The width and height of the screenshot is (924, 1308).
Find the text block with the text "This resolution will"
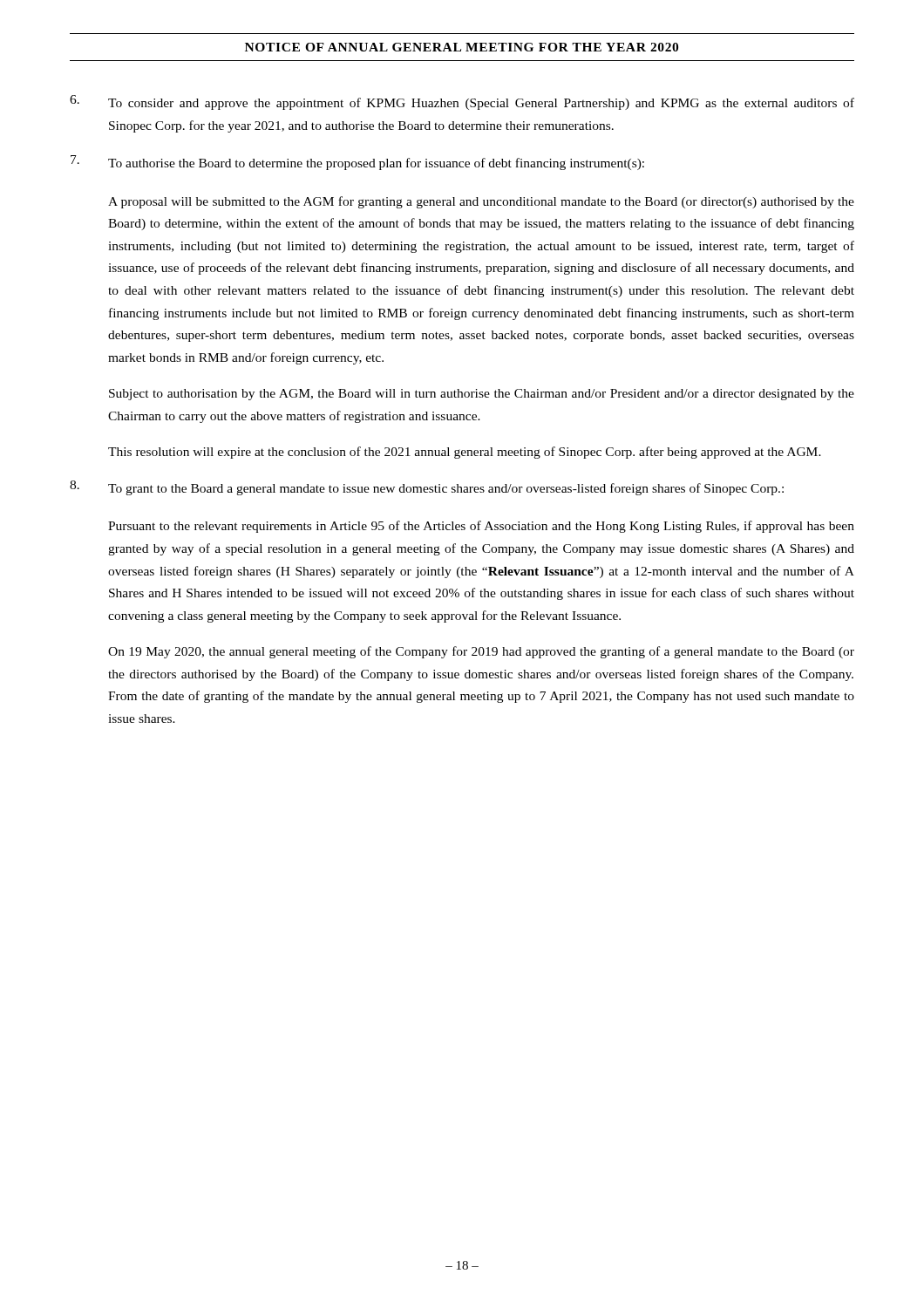(465, 452)
